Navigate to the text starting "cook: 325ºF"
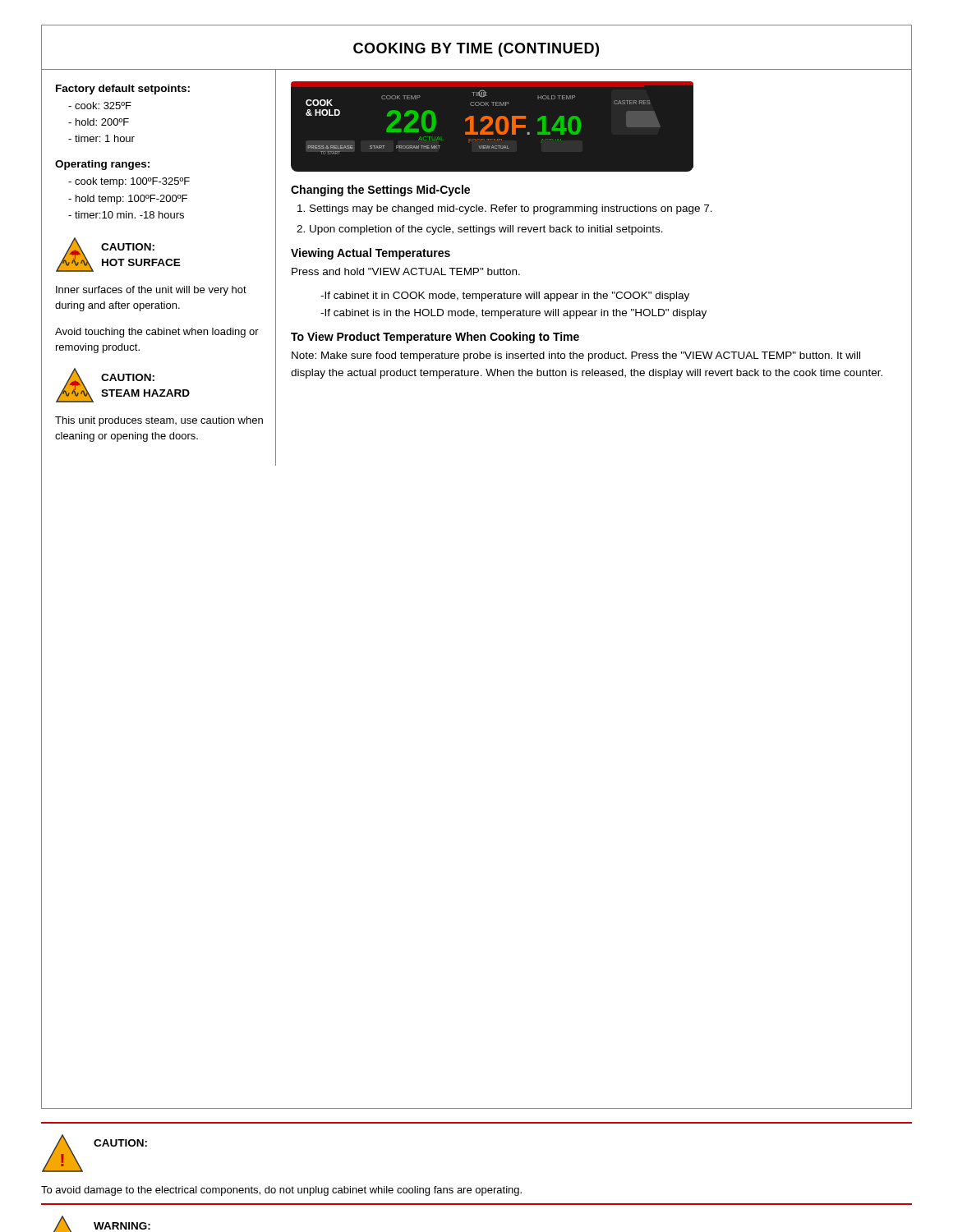Viewport: 953px width, 1232px height. (x=103, y=106)
